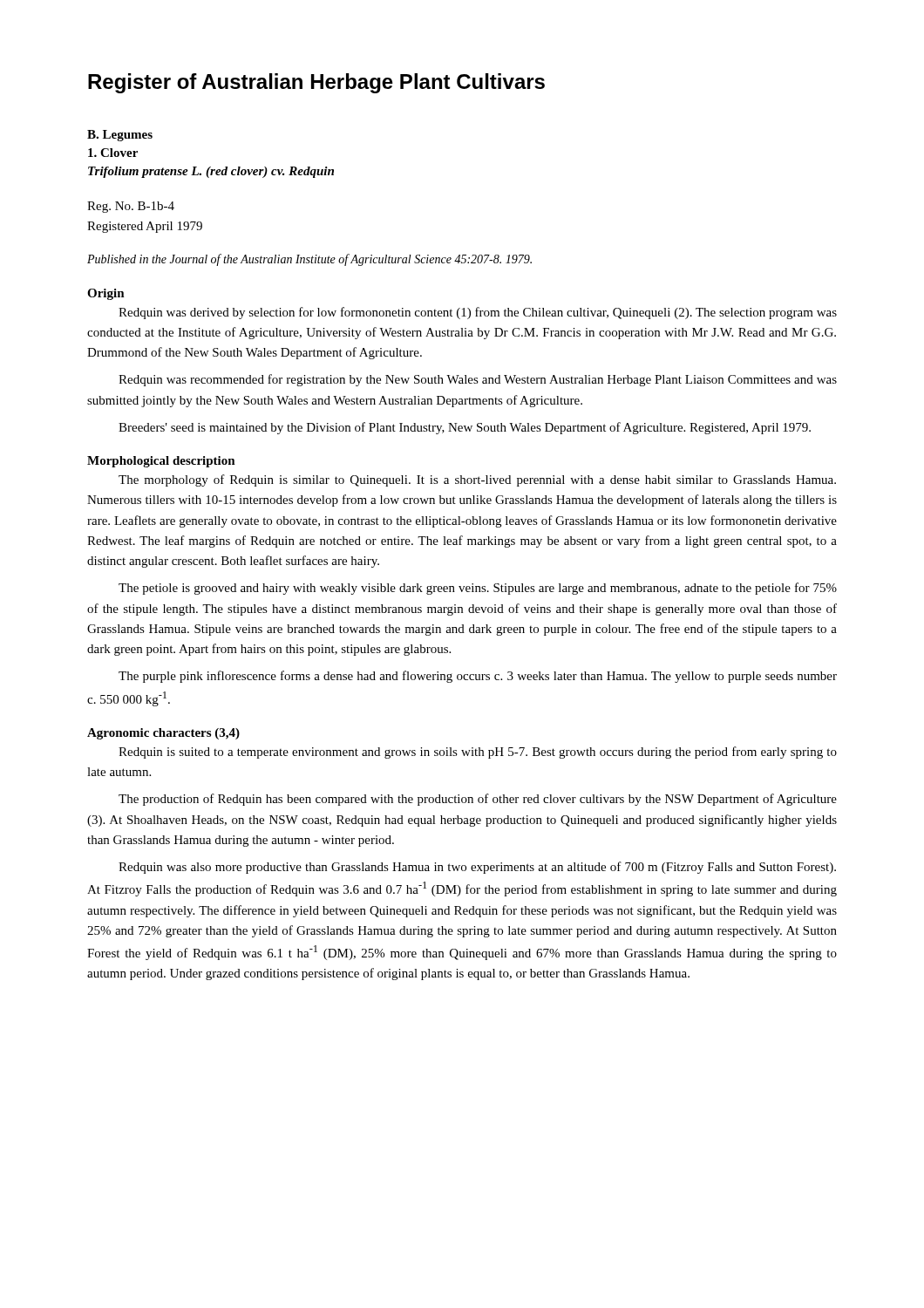
Task: Select the section header containing "Morphological description"
Action: [161, 460]
